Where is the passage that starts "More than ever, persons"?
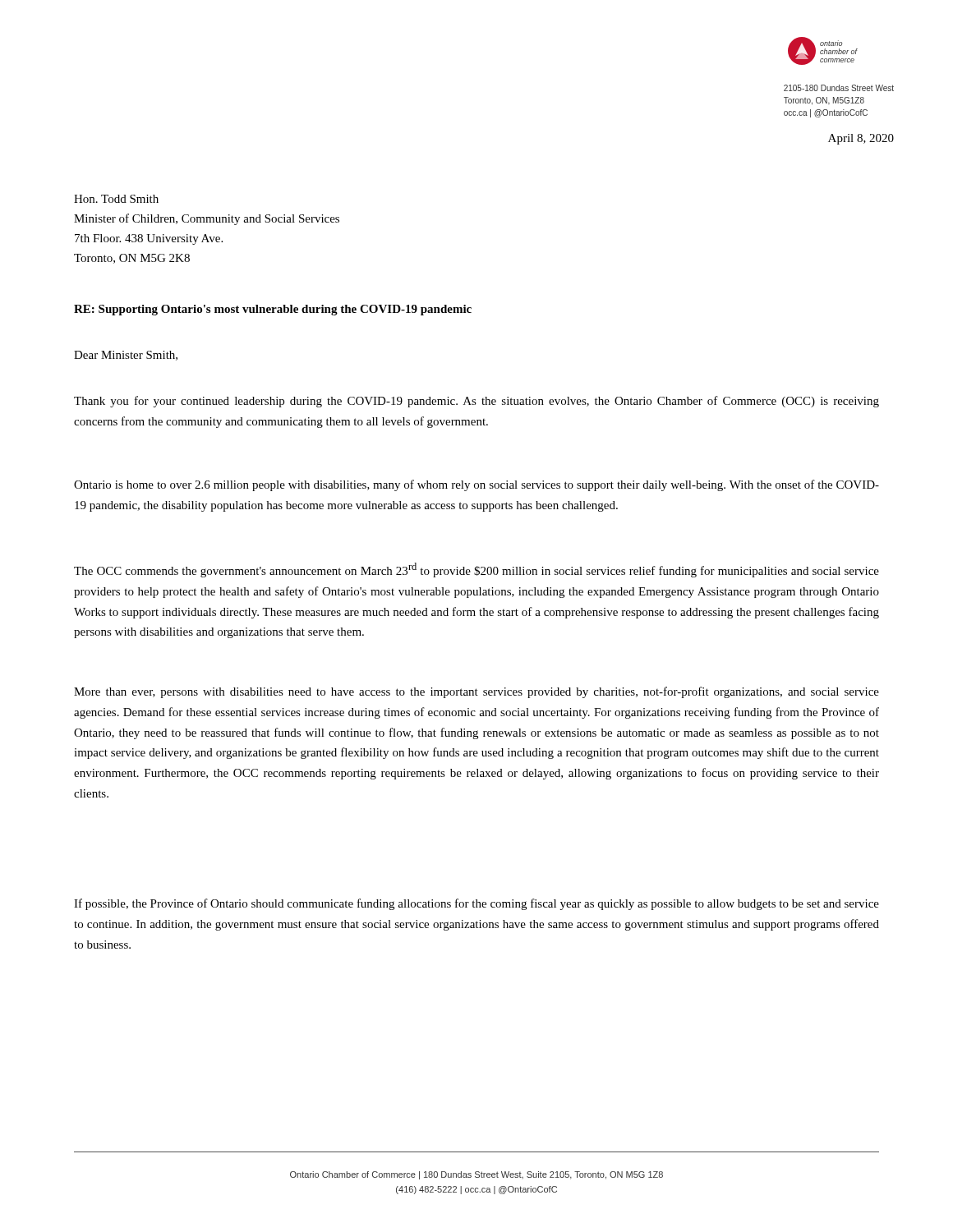The width and height of the screenshot is (953, 1232). pyautogui.click(x=476, y=742)
